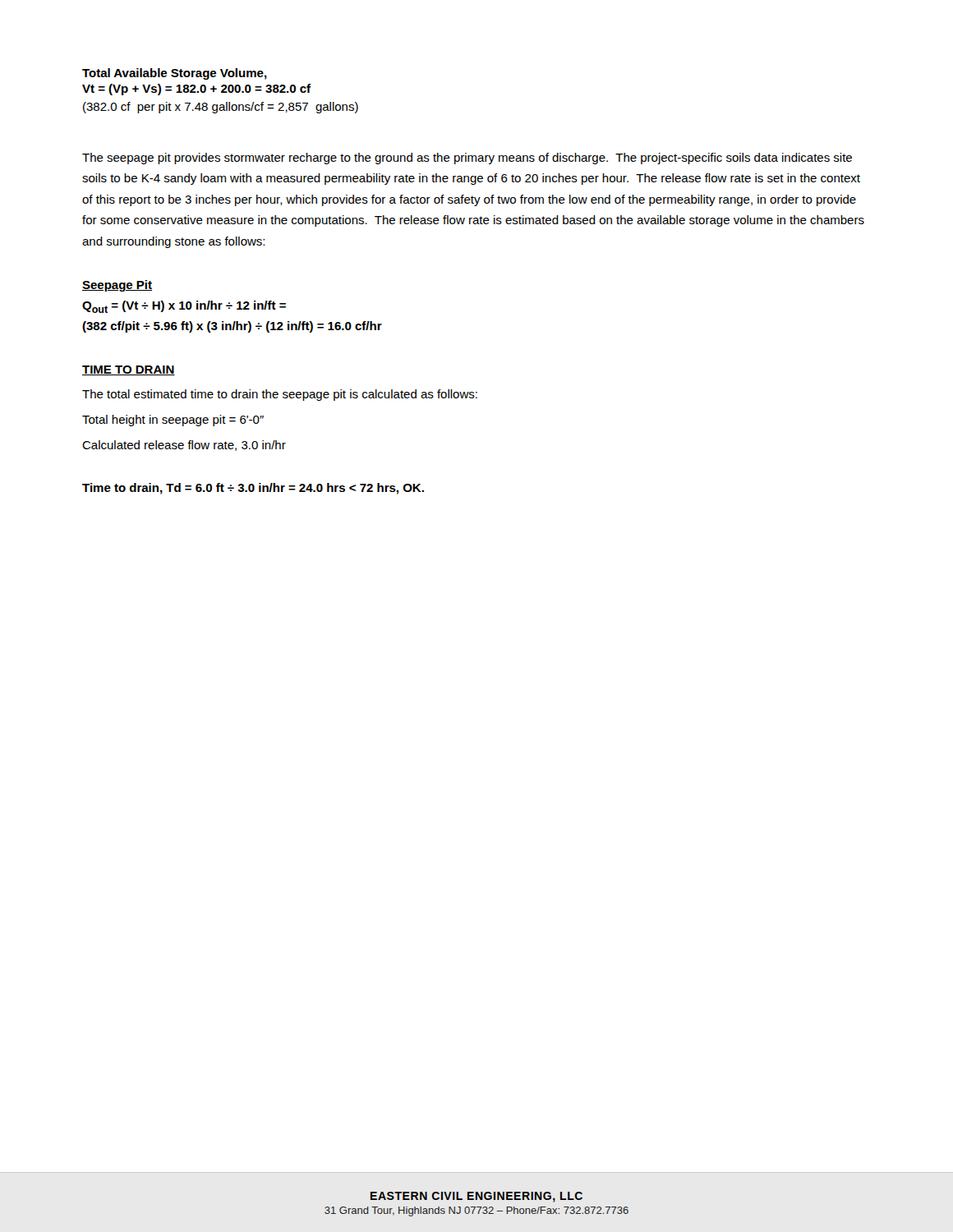The image size is (953, 1232).
Task: Find the text block with the text "Total height in"
Action: [x=173, y=419]
